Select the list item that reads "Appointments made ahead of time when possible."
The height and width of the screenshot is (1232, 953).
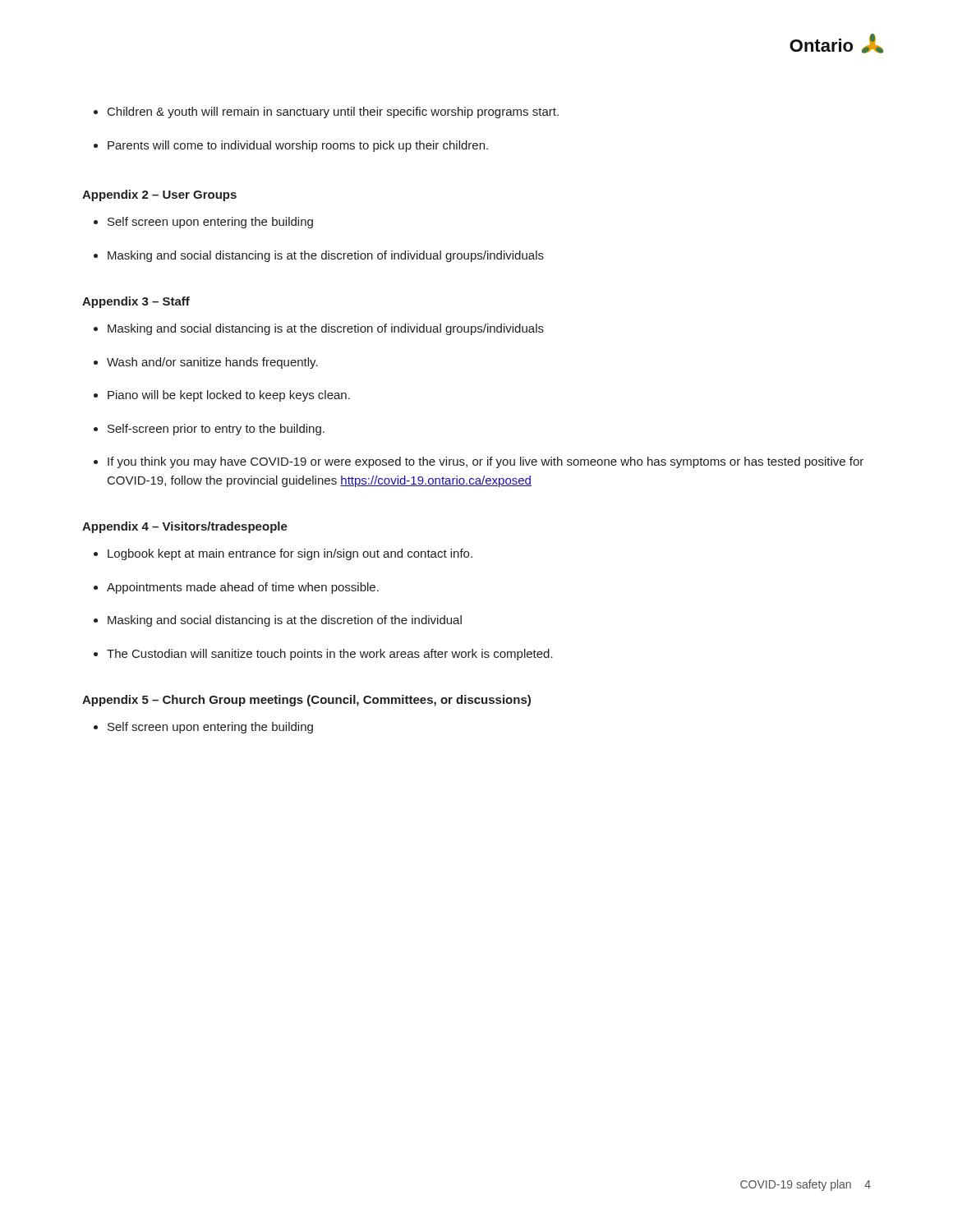click(243, 588)
